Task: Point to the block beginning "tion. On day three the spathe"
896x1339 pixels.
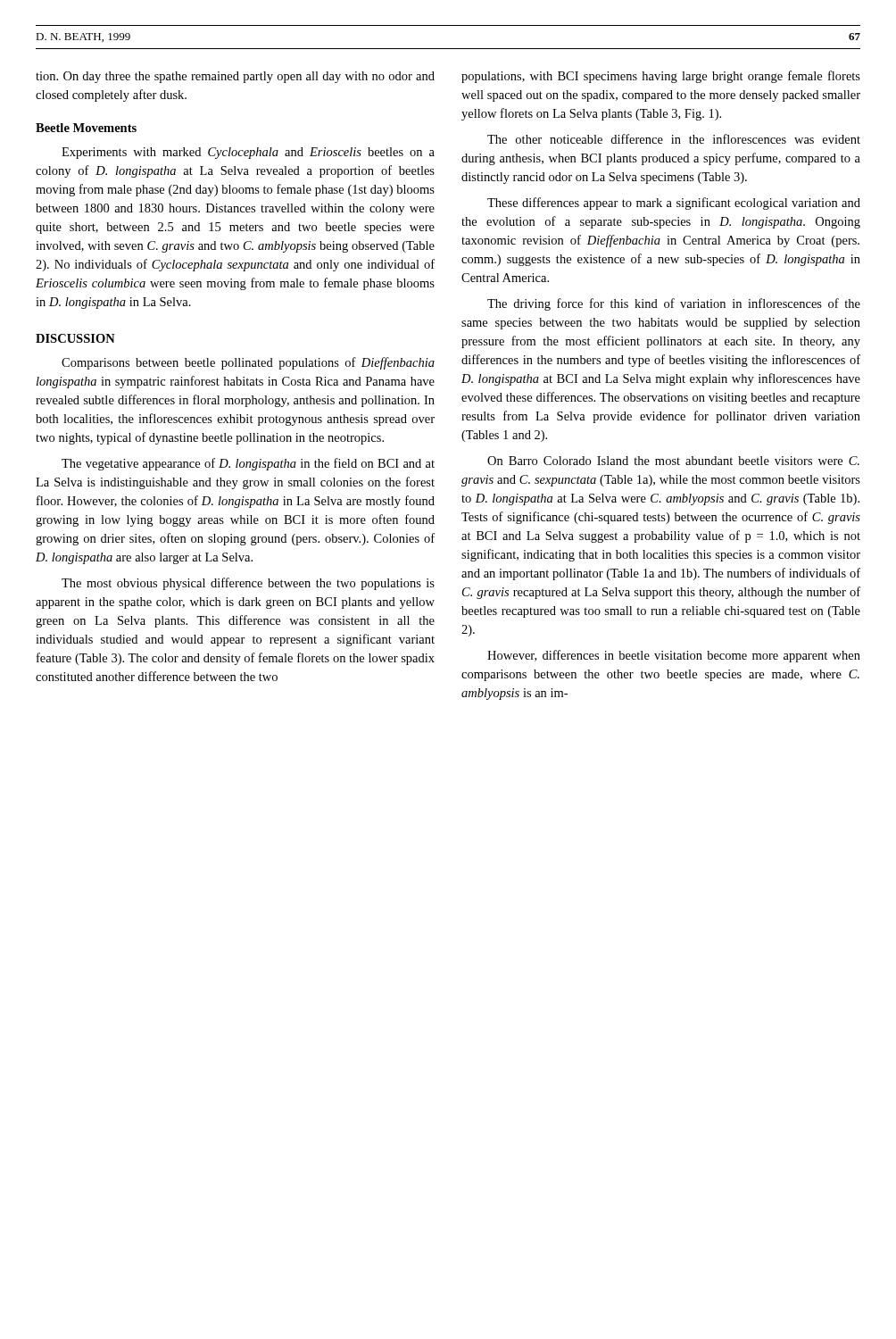Action: 235,86
